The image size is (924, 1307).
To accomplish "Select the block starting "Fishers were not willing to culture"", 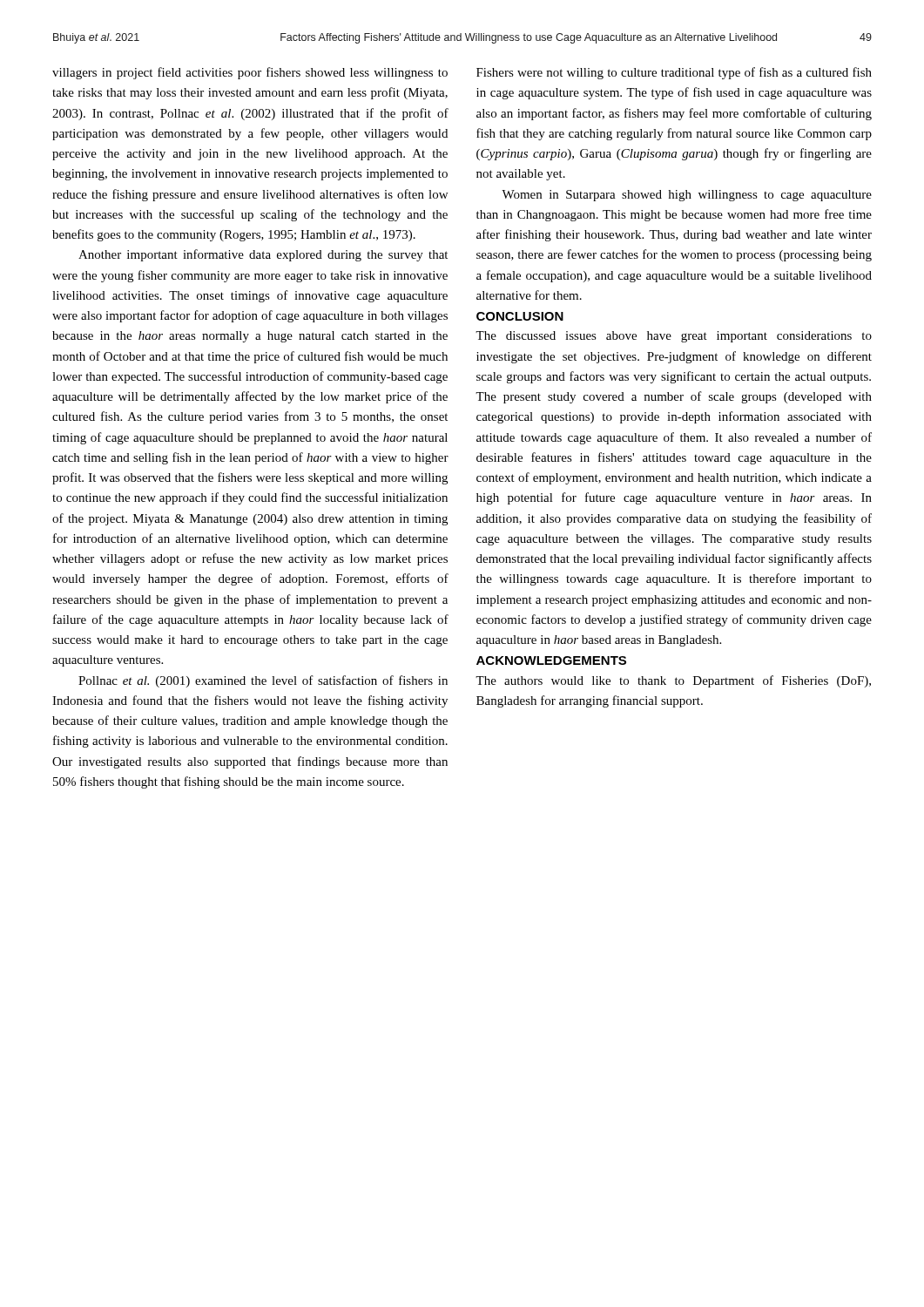I will tap(674, 124).
